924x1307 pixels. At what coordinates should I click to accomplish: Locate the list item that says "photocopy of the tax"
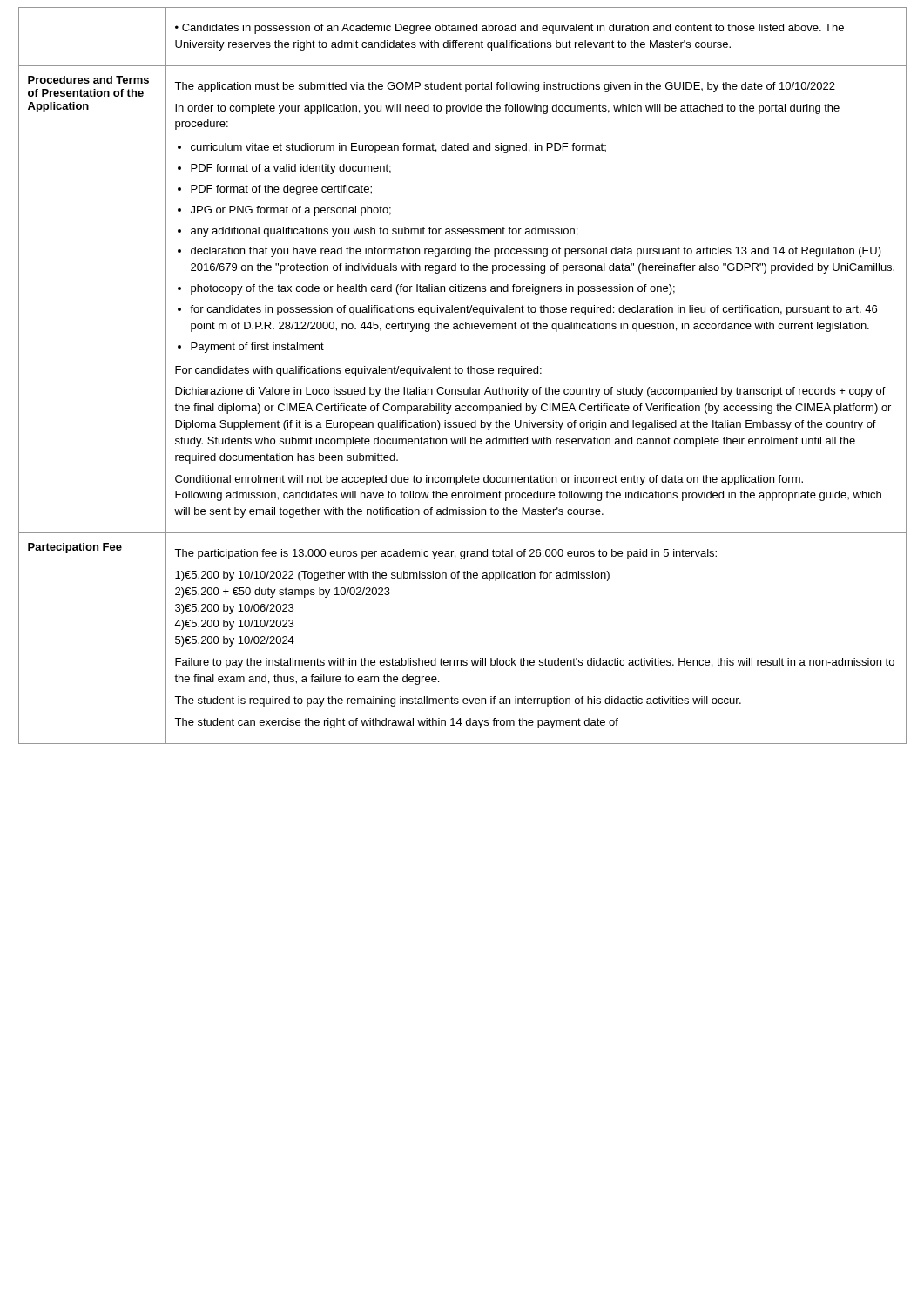(x=433, y=288)
